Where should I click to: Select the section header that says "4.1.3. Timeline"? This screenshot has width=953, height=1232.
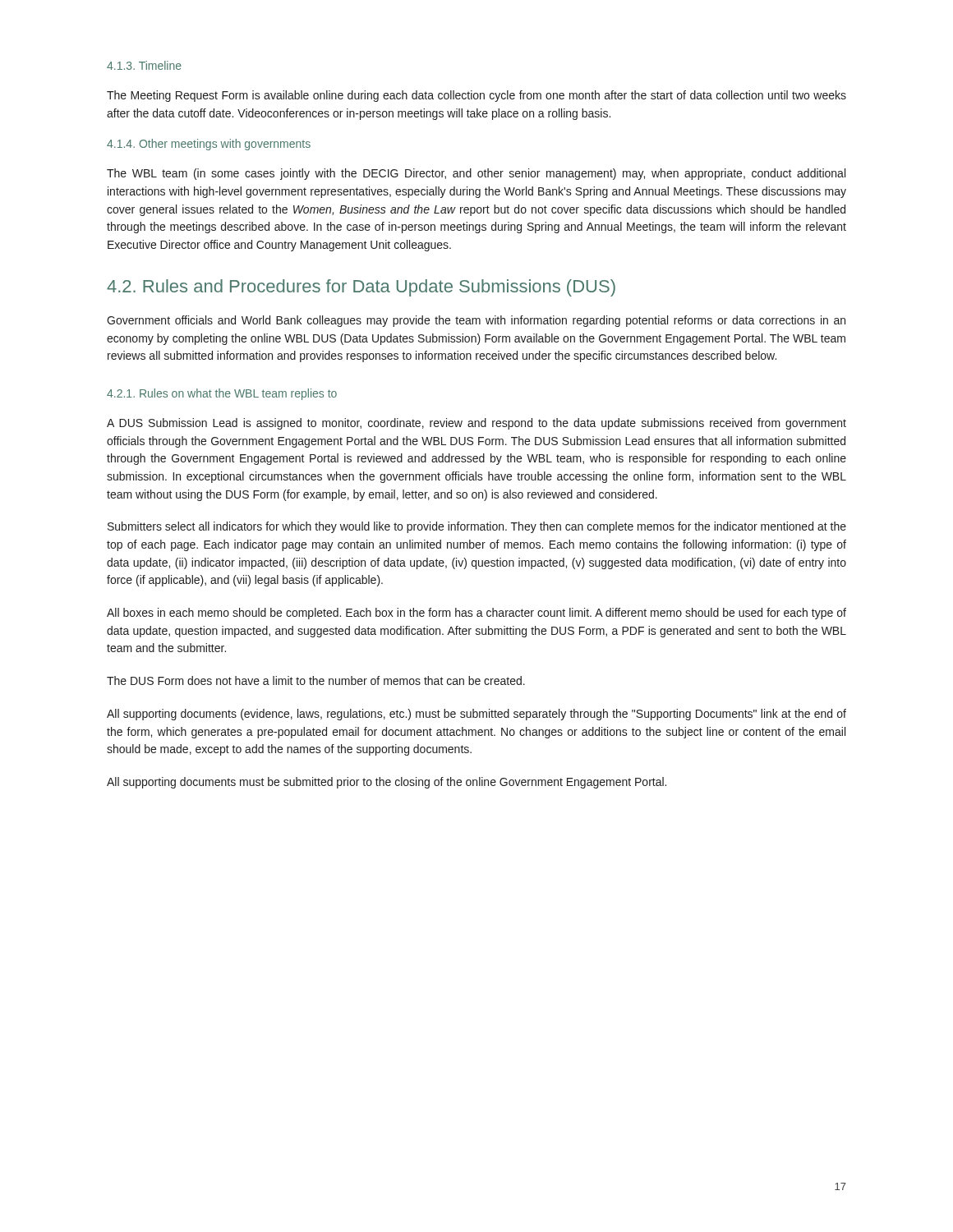click(x=144, y=65)
